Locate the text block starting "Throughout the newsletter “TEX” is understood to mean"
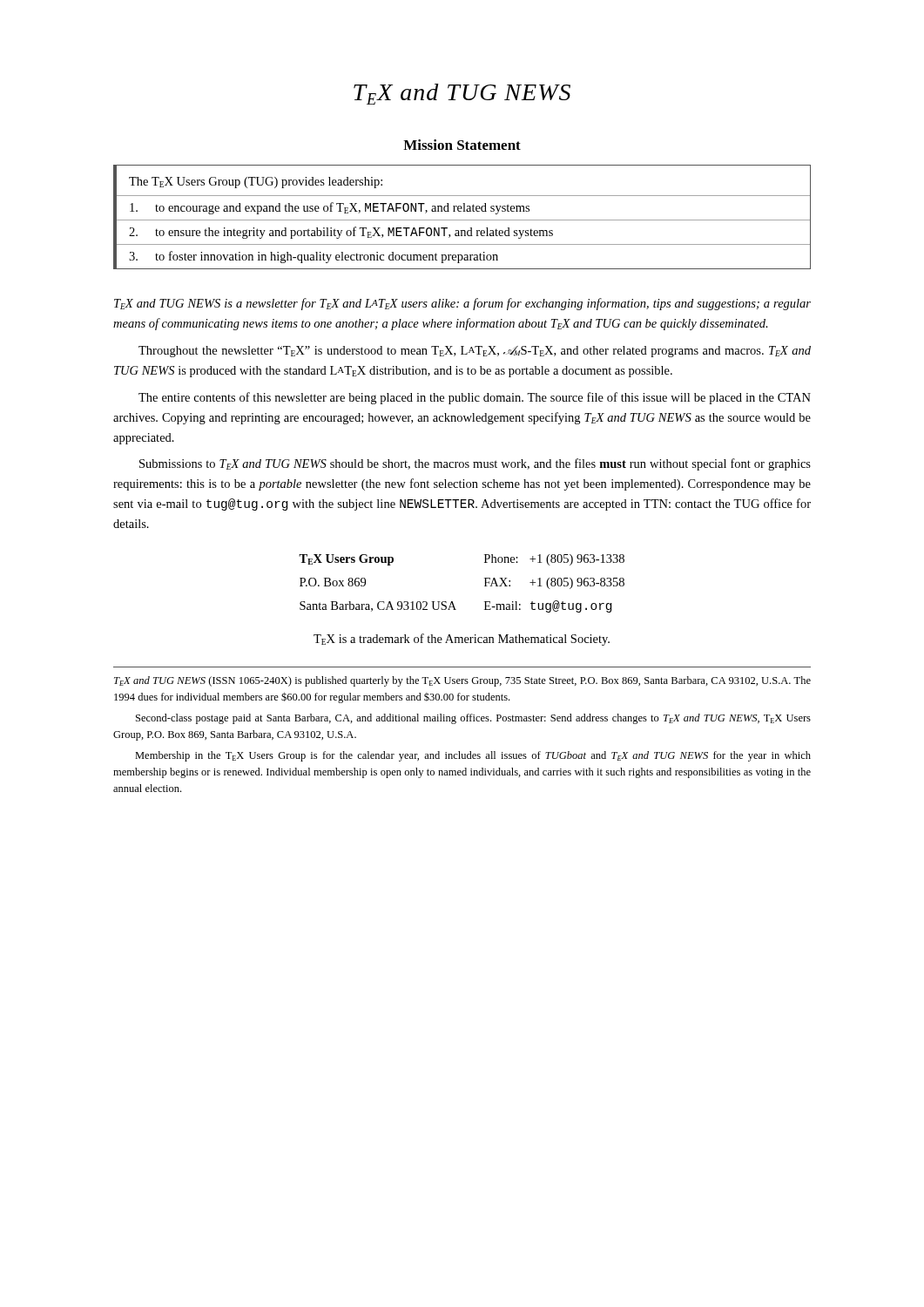 click(x=462, y=361)
